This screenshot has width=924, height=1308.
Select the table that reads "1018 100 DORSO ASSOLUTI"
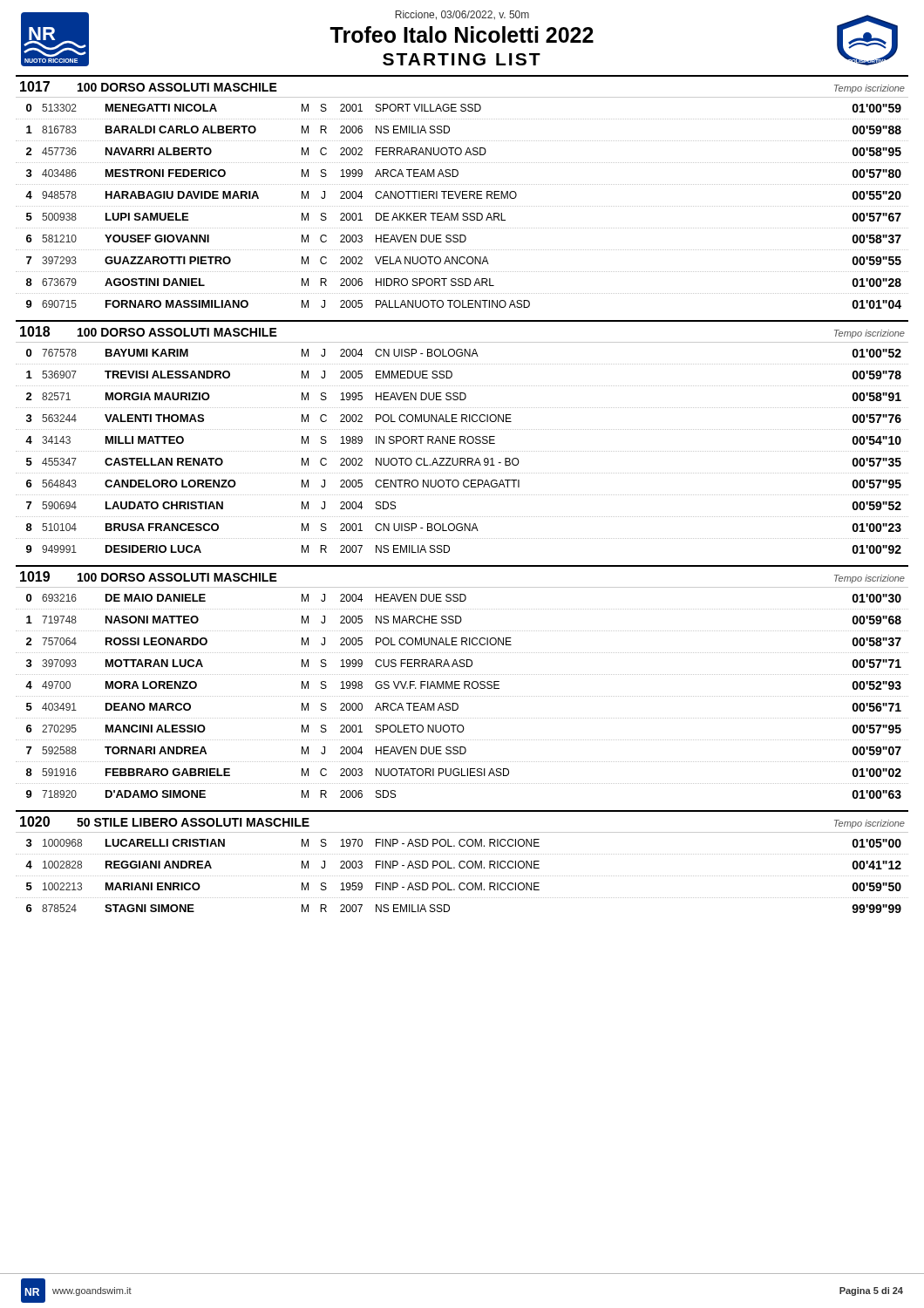click(462, 440)
